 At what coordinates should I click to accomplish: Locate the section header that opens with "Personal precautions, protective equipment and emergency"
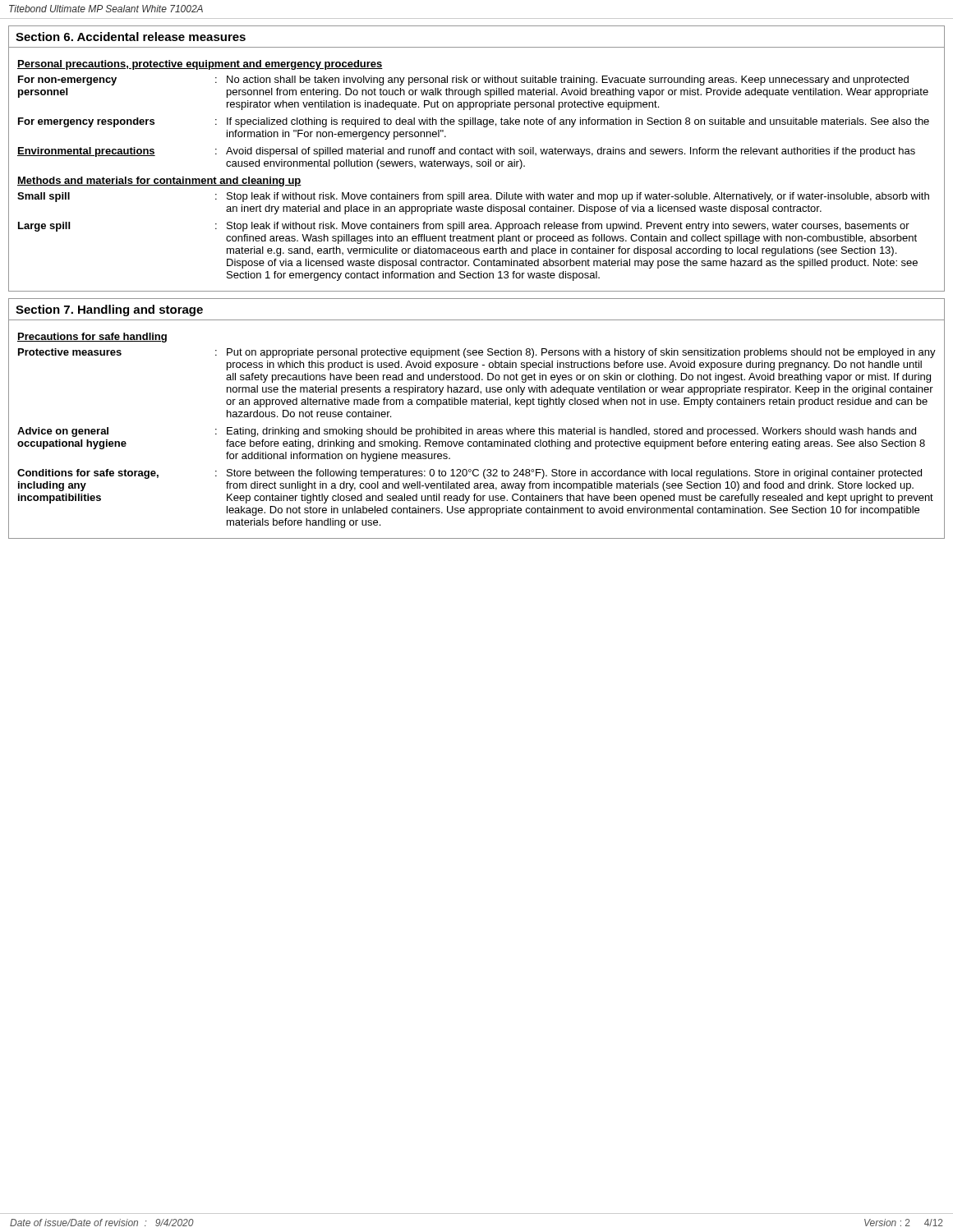(x=200, y=65)
